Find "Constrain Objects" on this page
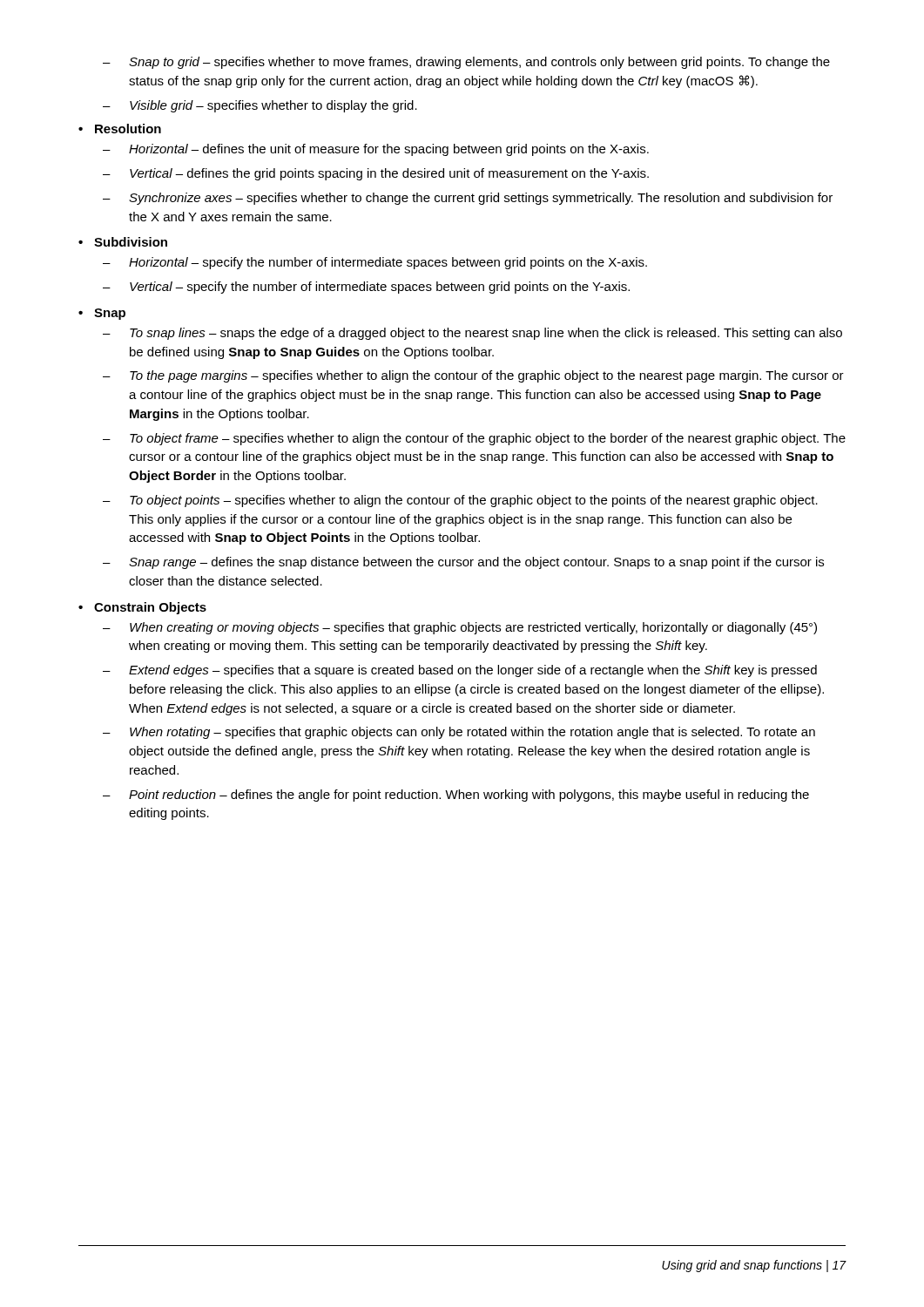Screen dimensions: 1307x924 click(150, 606)
